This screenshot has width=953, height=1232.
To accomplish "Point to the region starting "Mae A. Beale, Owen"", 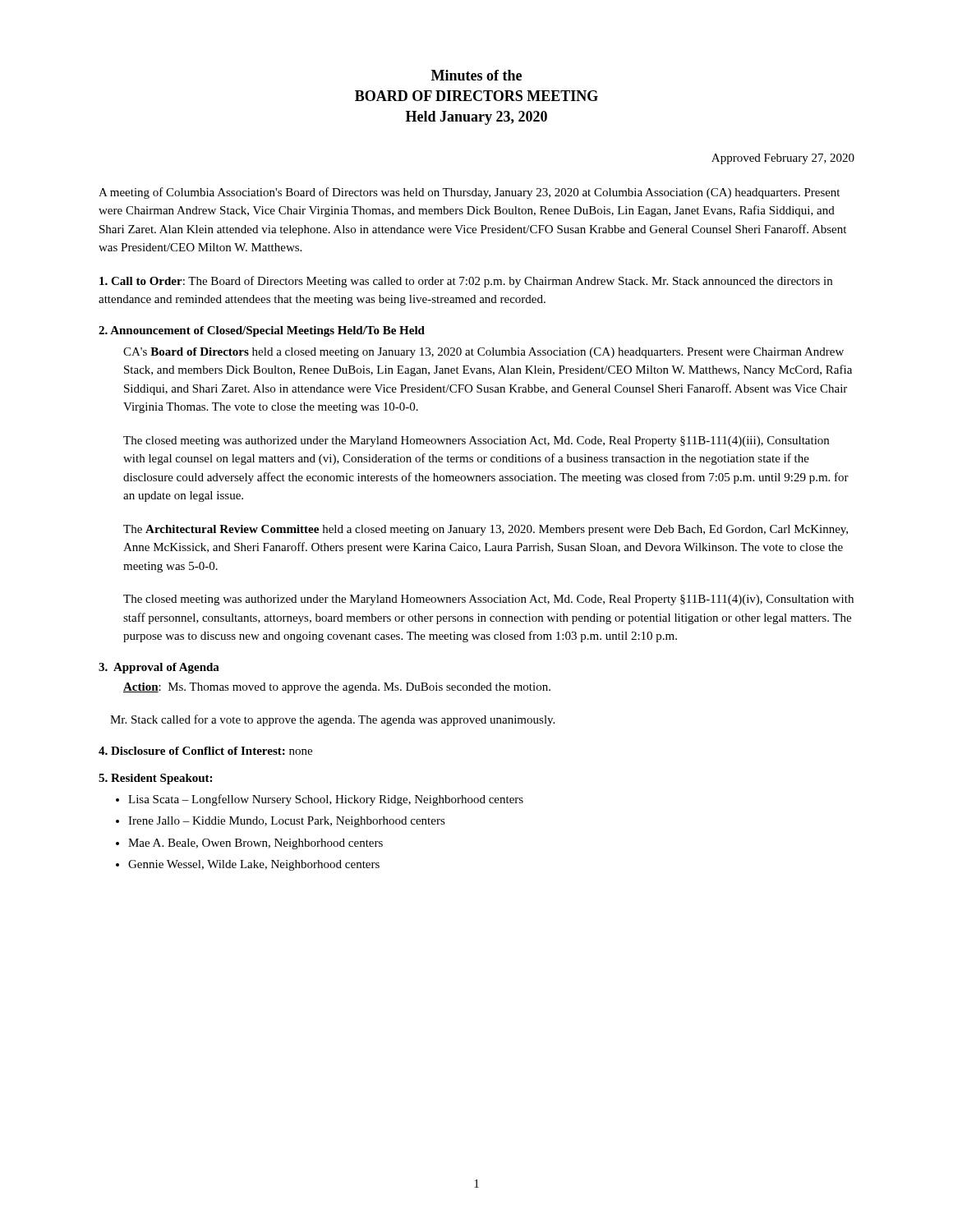I will pyautogui.click(x=256, y=842).
